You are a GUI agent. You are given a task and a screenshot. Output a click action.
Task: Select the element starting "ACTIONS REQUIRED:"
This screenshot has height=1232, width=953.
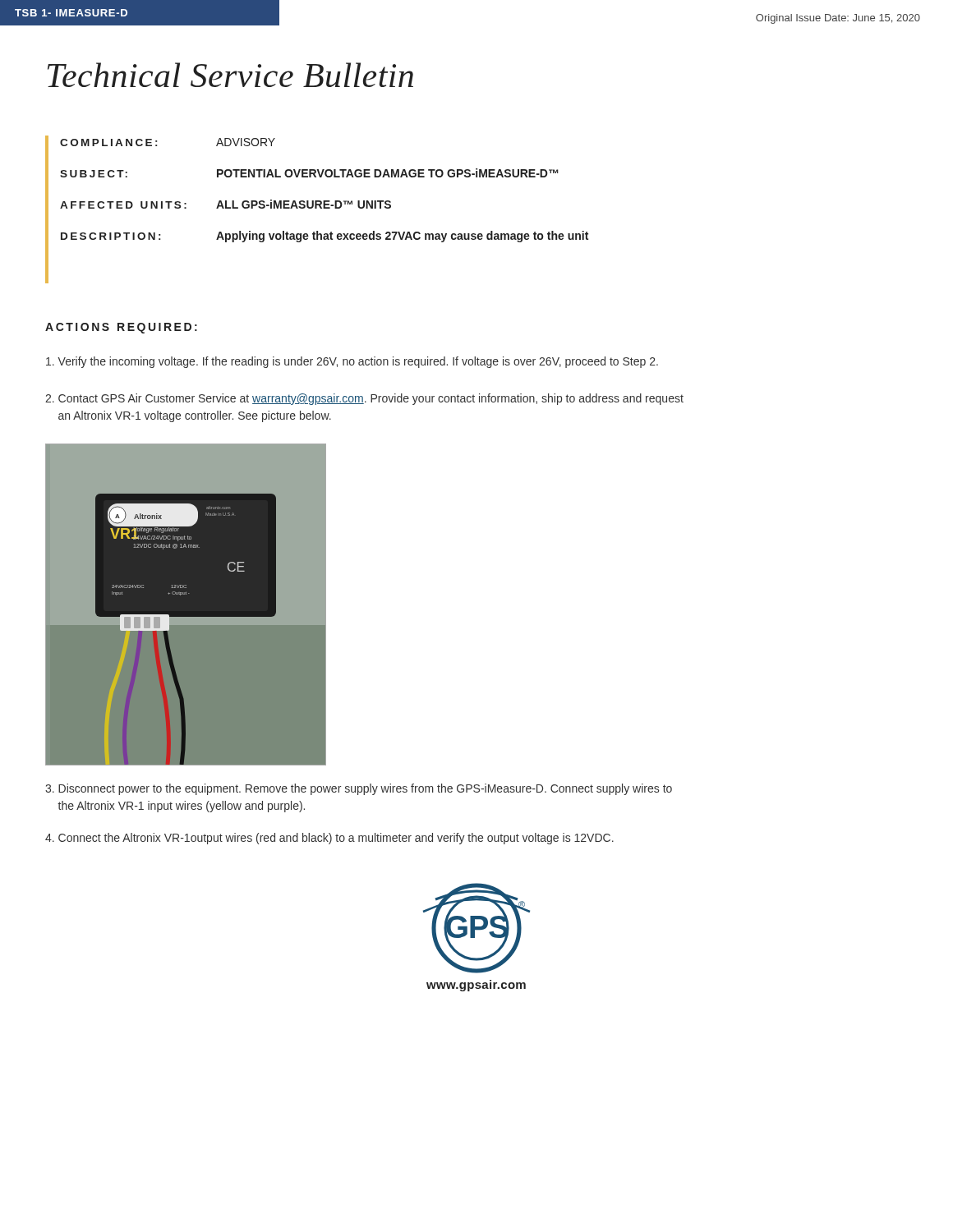pos(123,327)
